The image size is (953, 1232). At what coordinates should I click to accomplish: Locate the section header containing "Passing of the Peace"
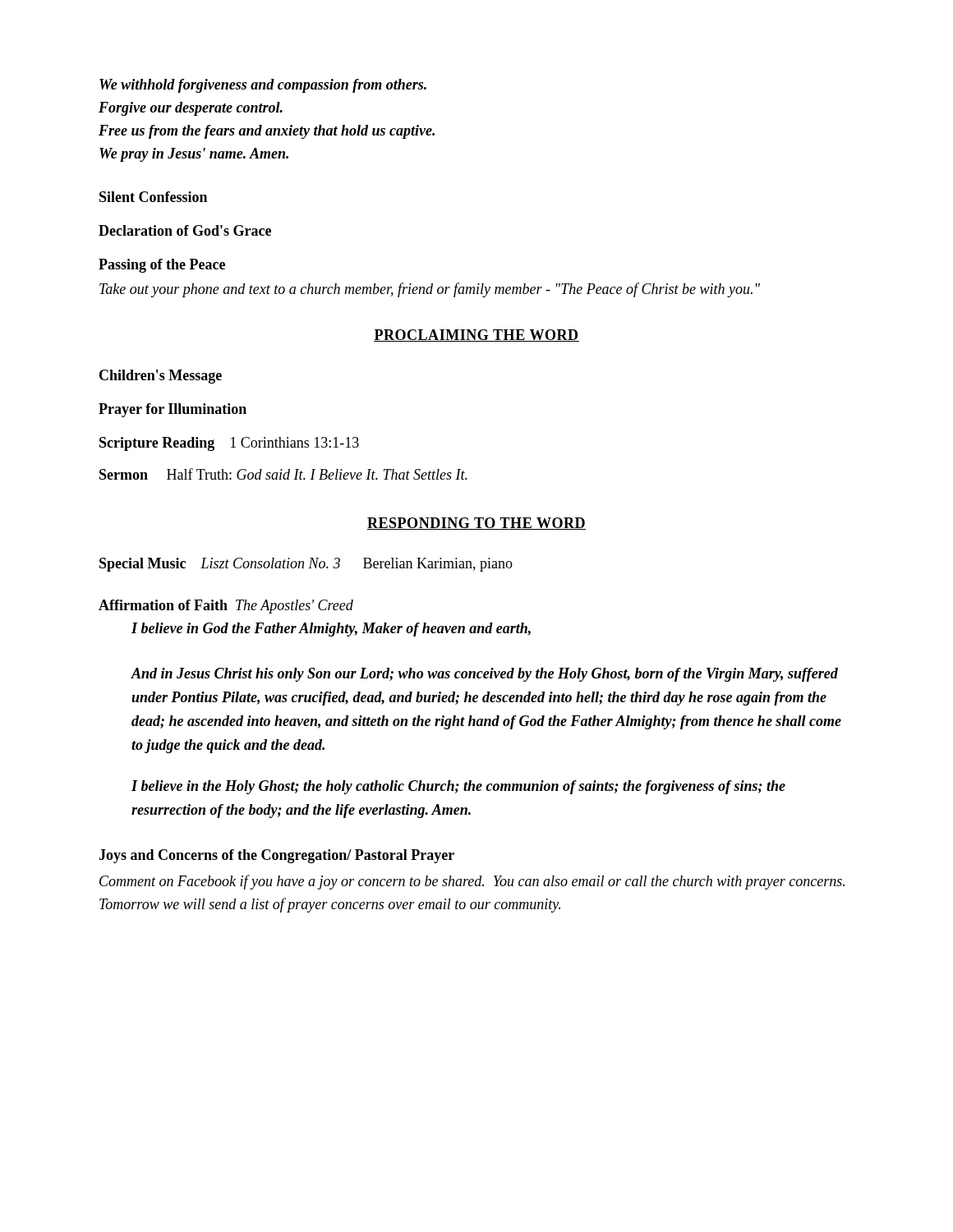(x=162, y=264)
